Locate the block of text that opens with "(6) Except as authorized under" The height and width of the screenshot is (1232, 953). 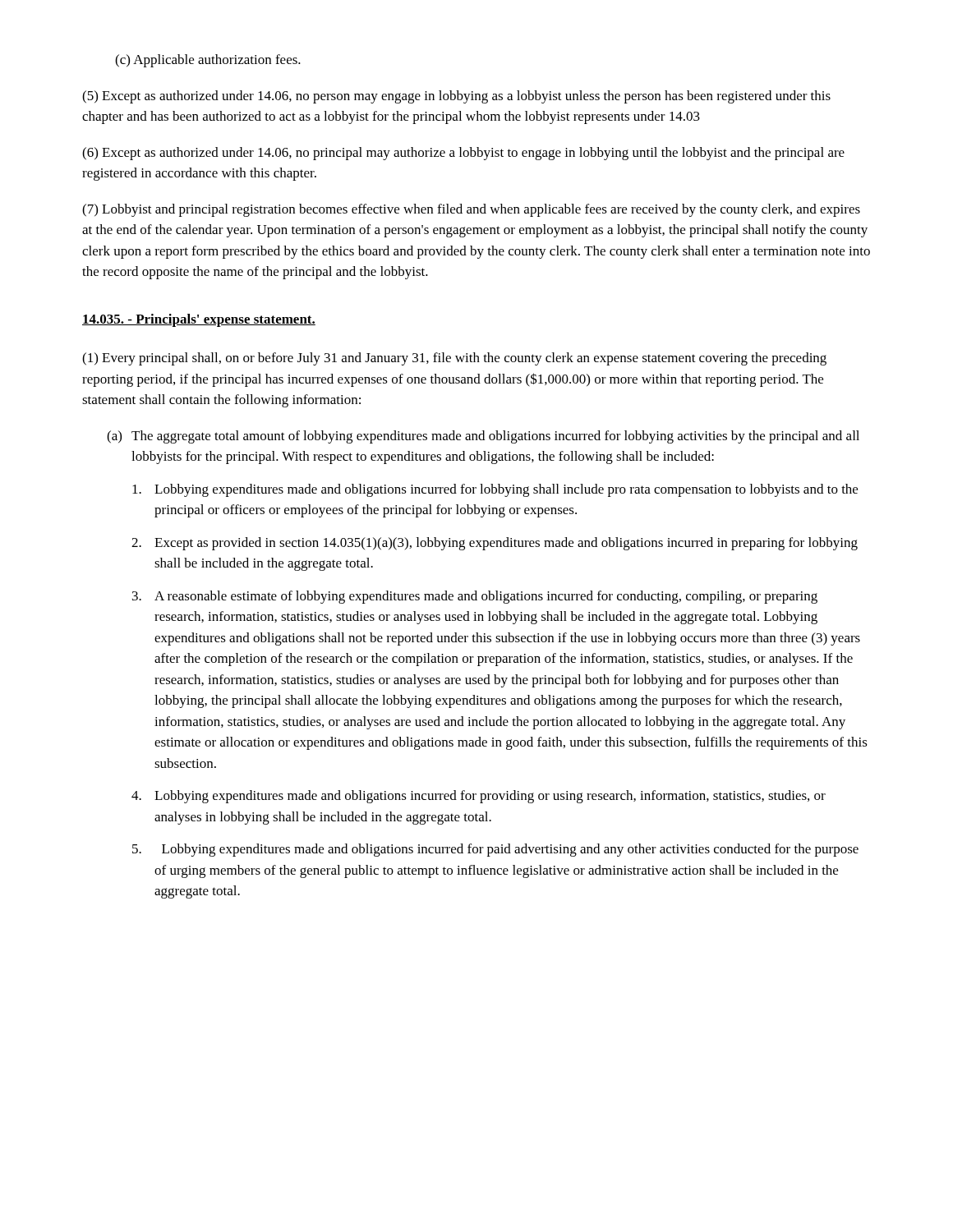tap(463, 162)
